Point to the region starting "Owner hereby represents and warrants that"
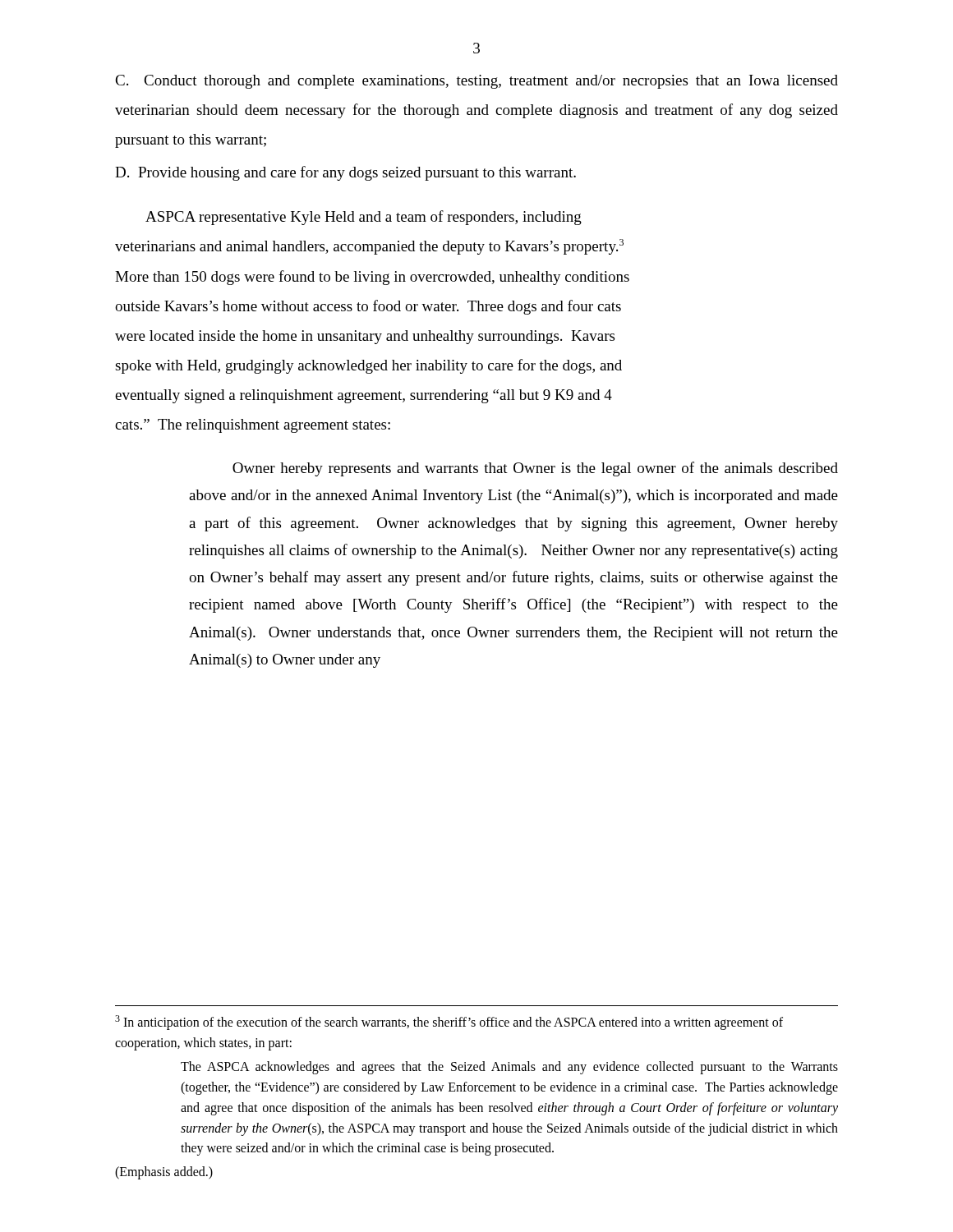The height and width of the screenshot is (1232, 953). click(x=513, y=563)
